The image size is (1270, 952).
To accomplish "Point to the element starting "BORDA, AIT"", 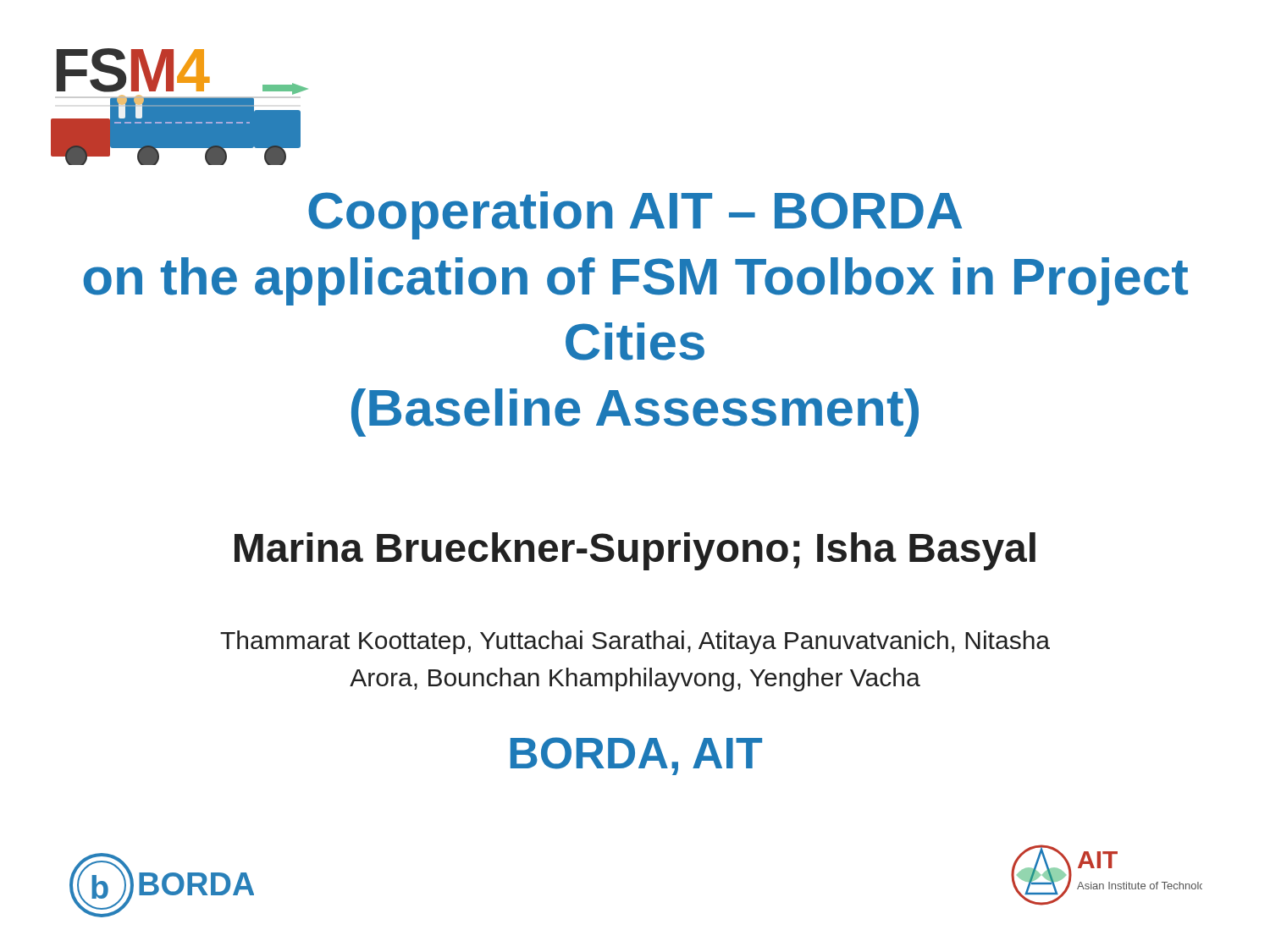I will point(635,753).
